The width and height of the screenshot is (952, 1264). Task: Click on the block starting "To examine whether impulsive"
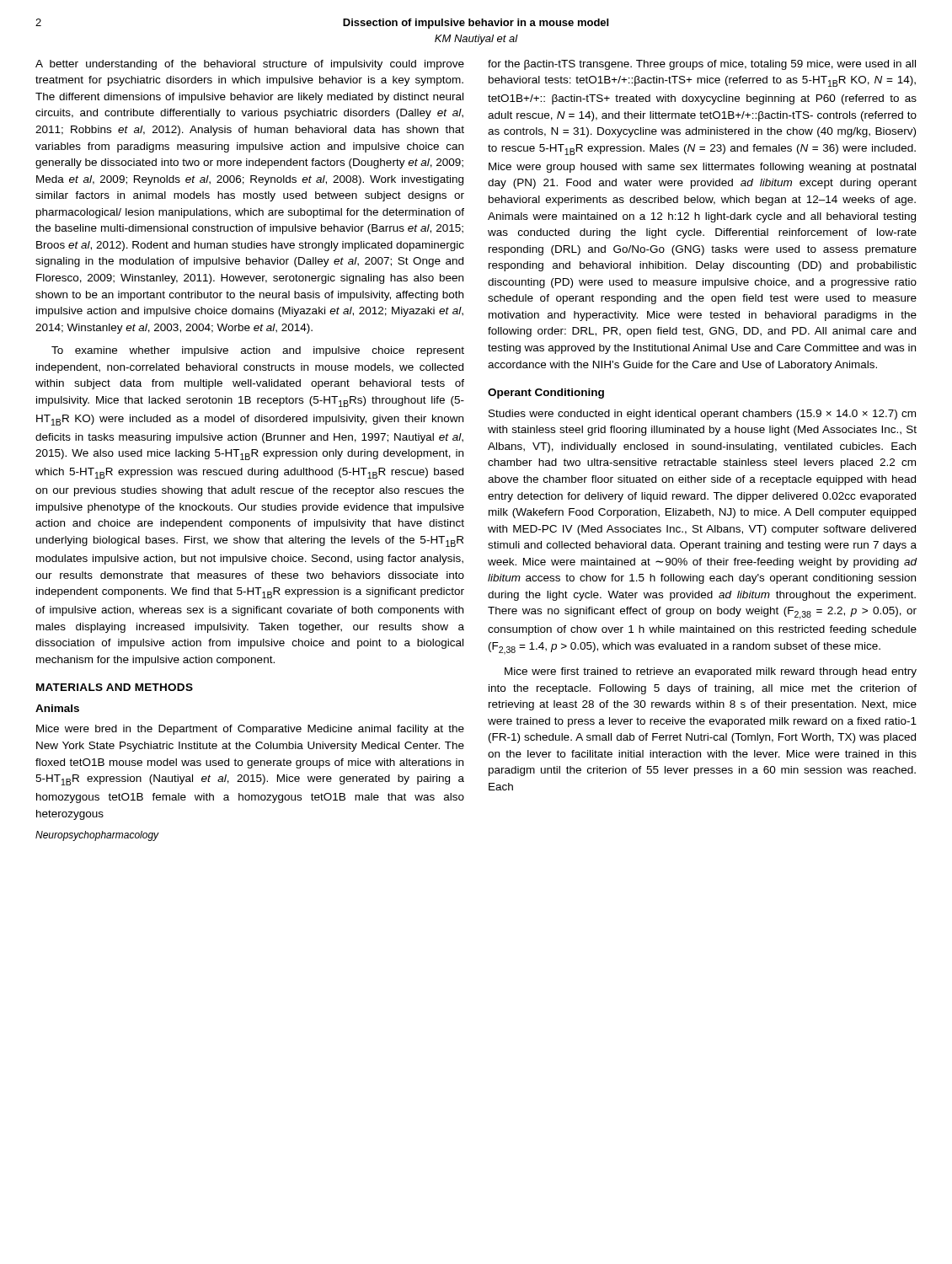(x=250, y=505)
